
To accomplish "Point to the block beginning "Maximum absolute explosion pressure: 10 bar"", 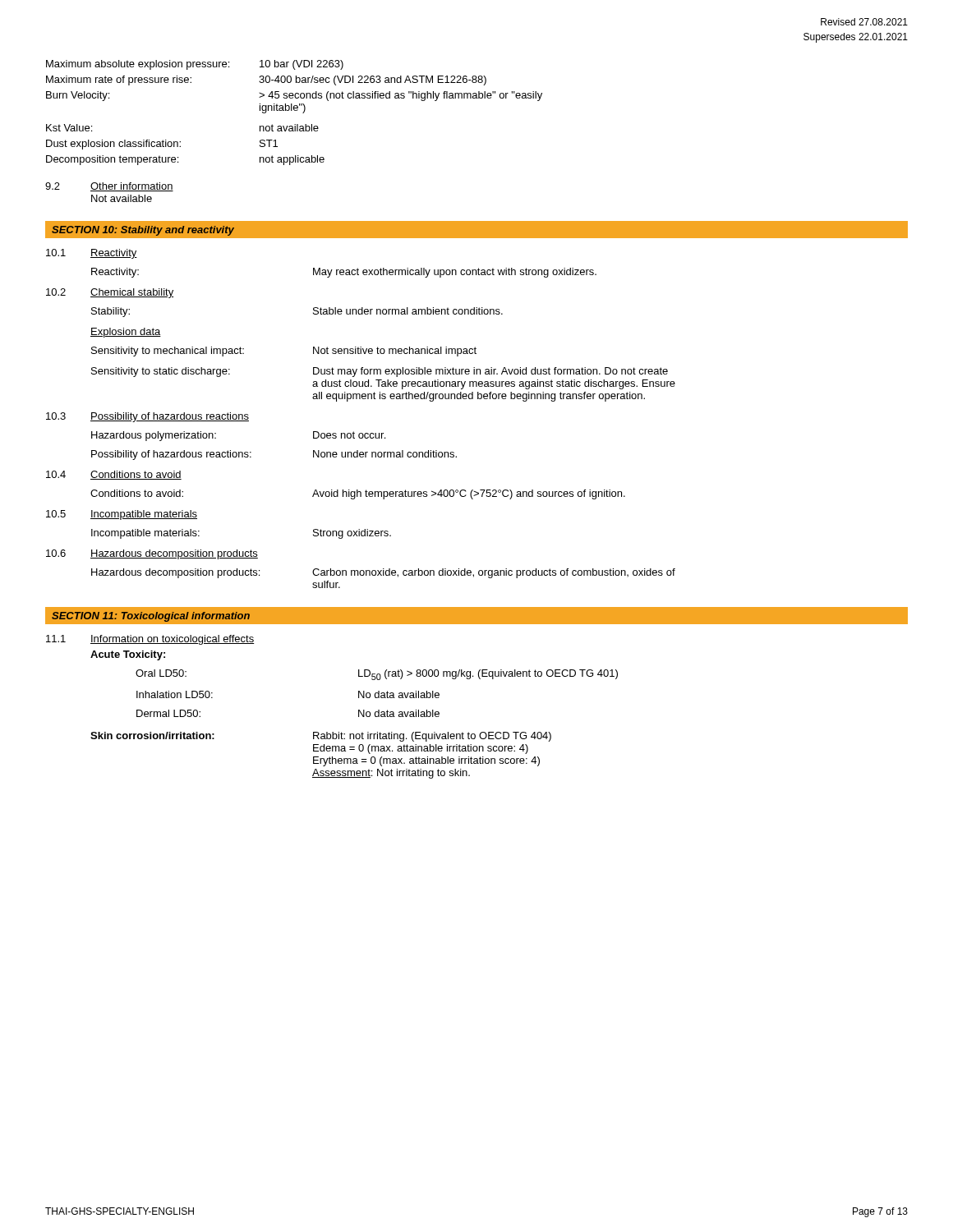I will 195,65.
